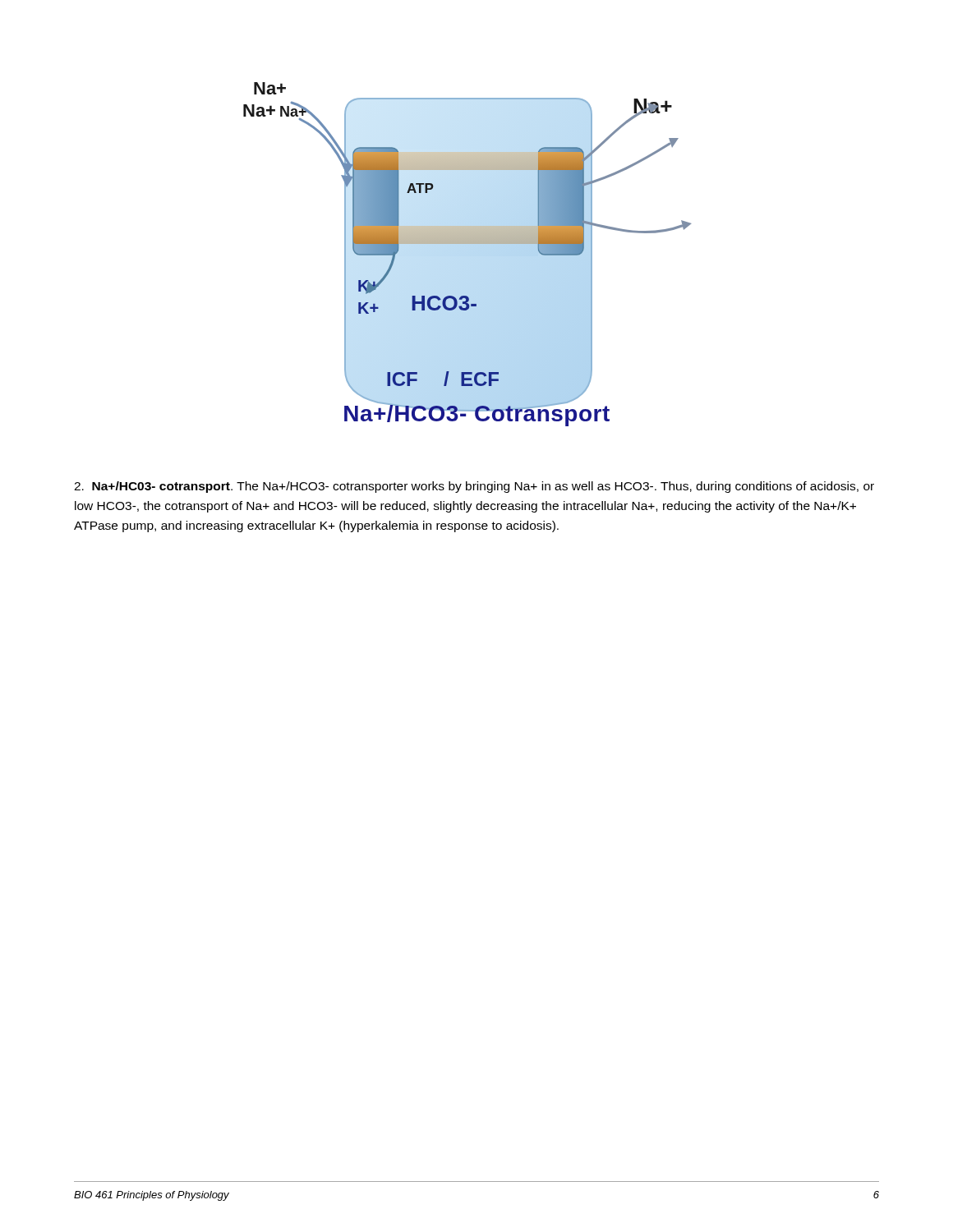Screen dimensions: 1232x953
Task: Locate the illustration
Action: point(476,238)
